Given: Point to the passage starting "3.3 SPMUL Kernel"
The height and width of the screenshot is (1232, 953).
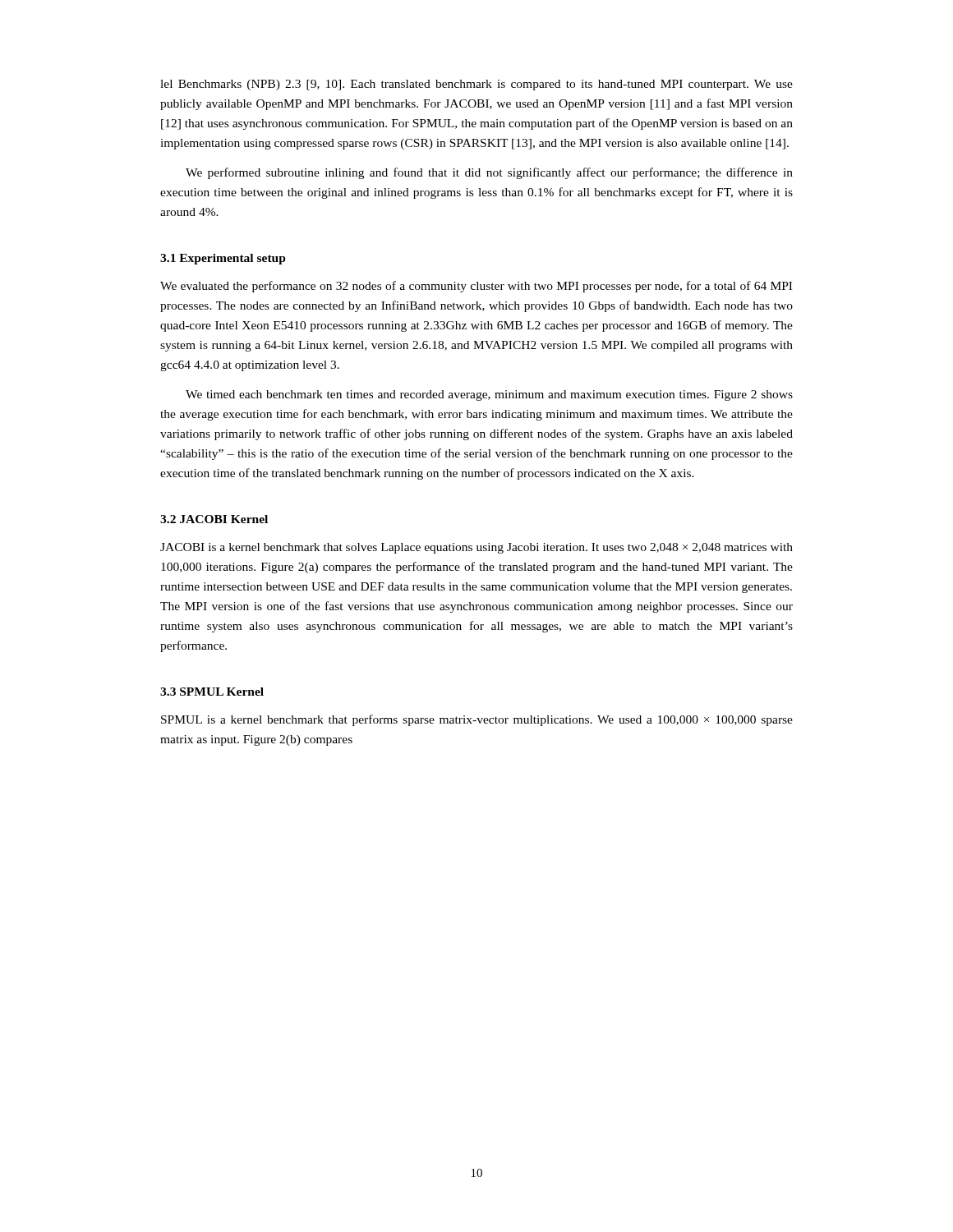Looking at the screenshot, I should coord(212,691).
